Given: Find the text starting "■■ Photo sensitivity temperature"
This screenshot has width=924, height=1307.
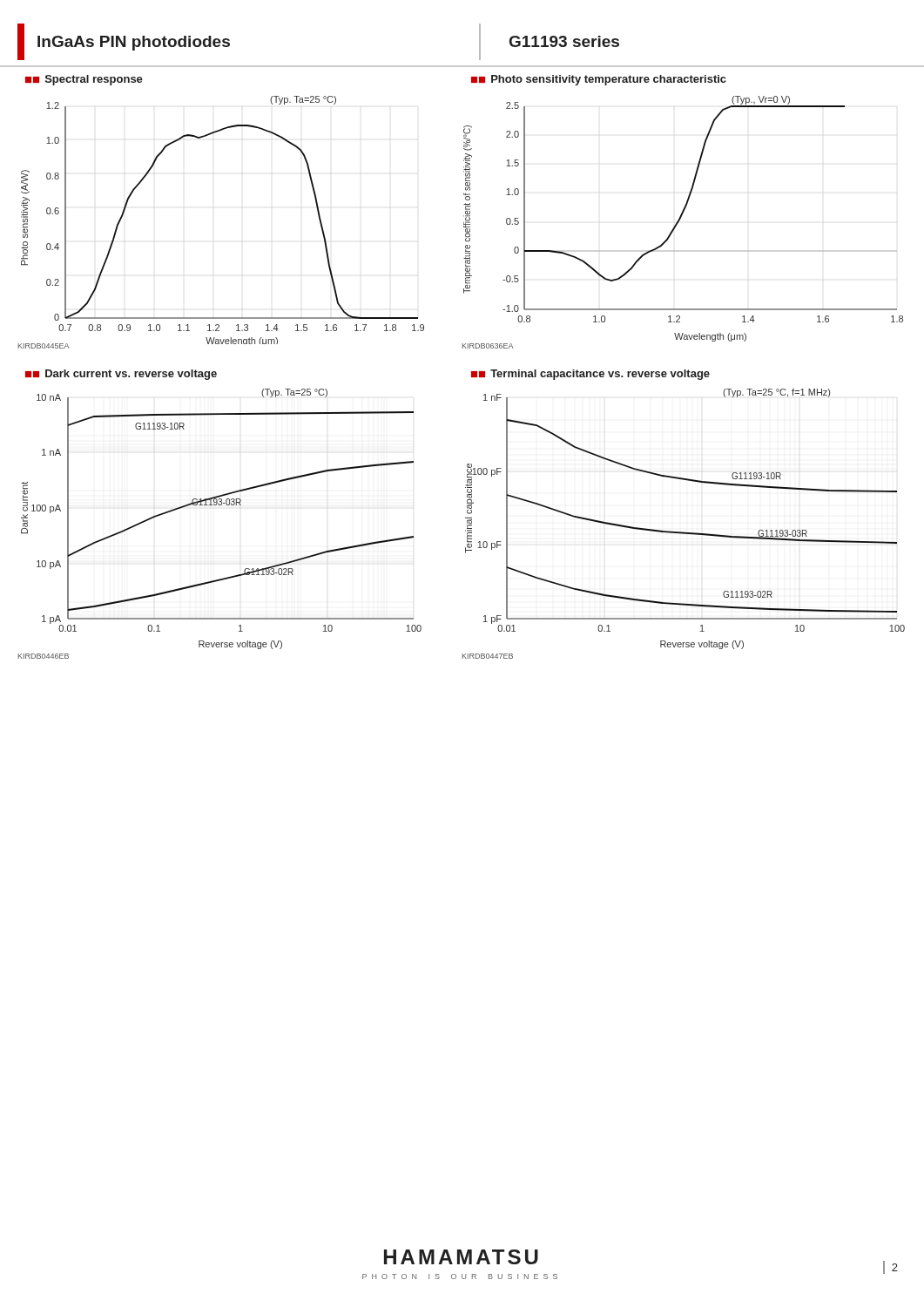Looking at the screenshot, I should [x=598, y=79].
